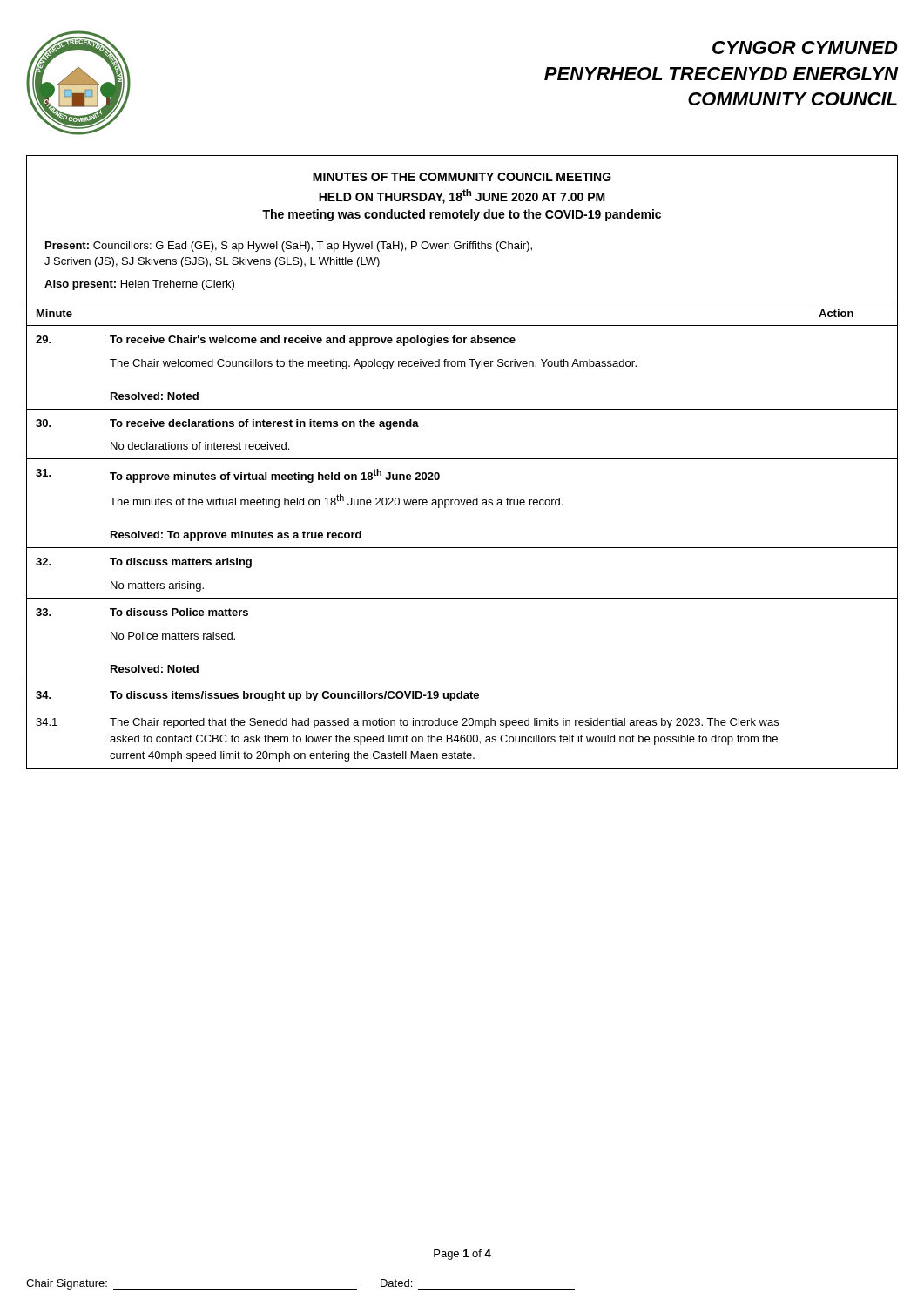Click on the table containing "No matters arising."
924x1307 pixels.
tap(462, 534)
